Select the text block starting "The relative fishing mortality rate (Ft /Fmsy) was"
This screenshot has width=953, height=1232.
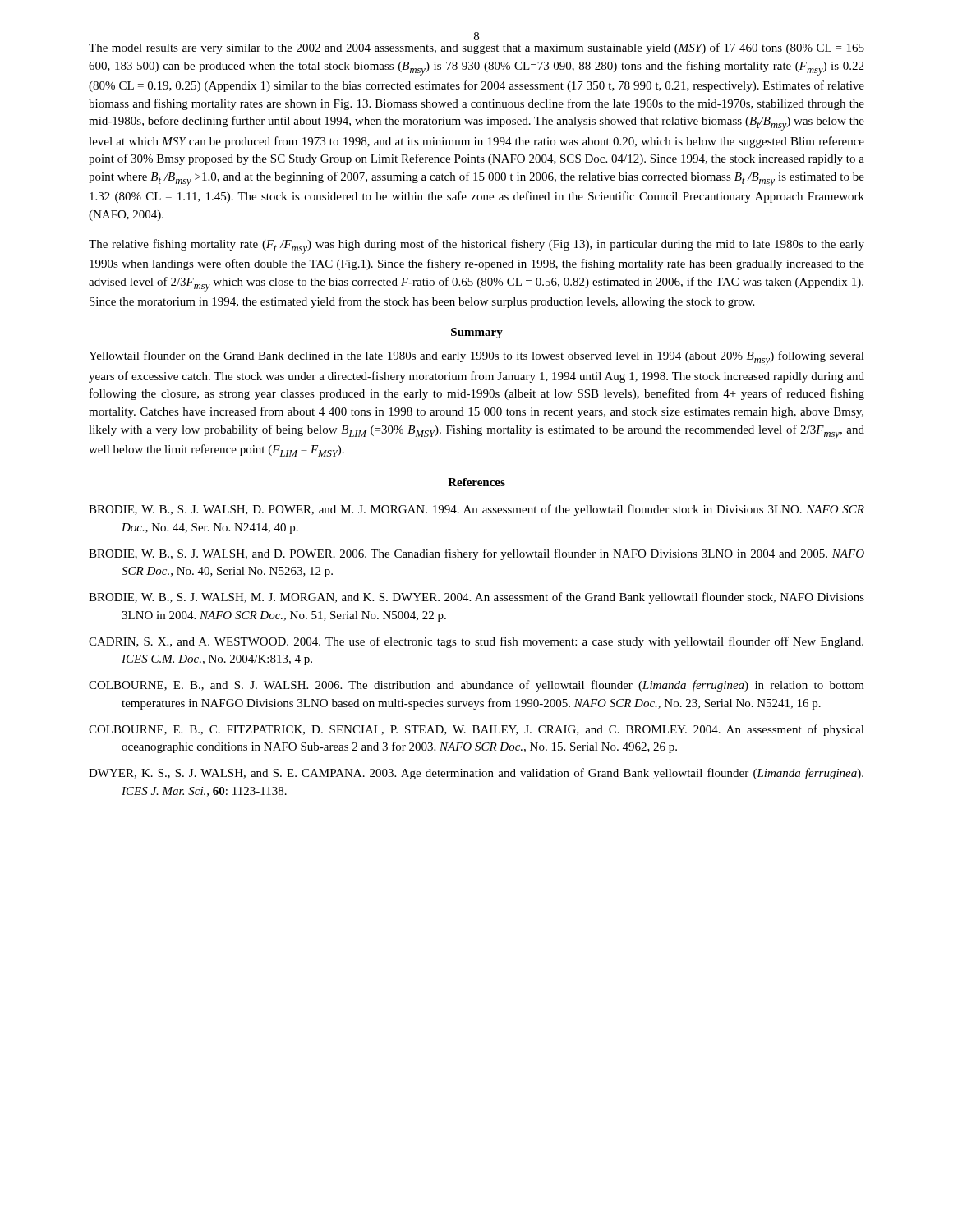pyautogui.click(x=476, y=273)
